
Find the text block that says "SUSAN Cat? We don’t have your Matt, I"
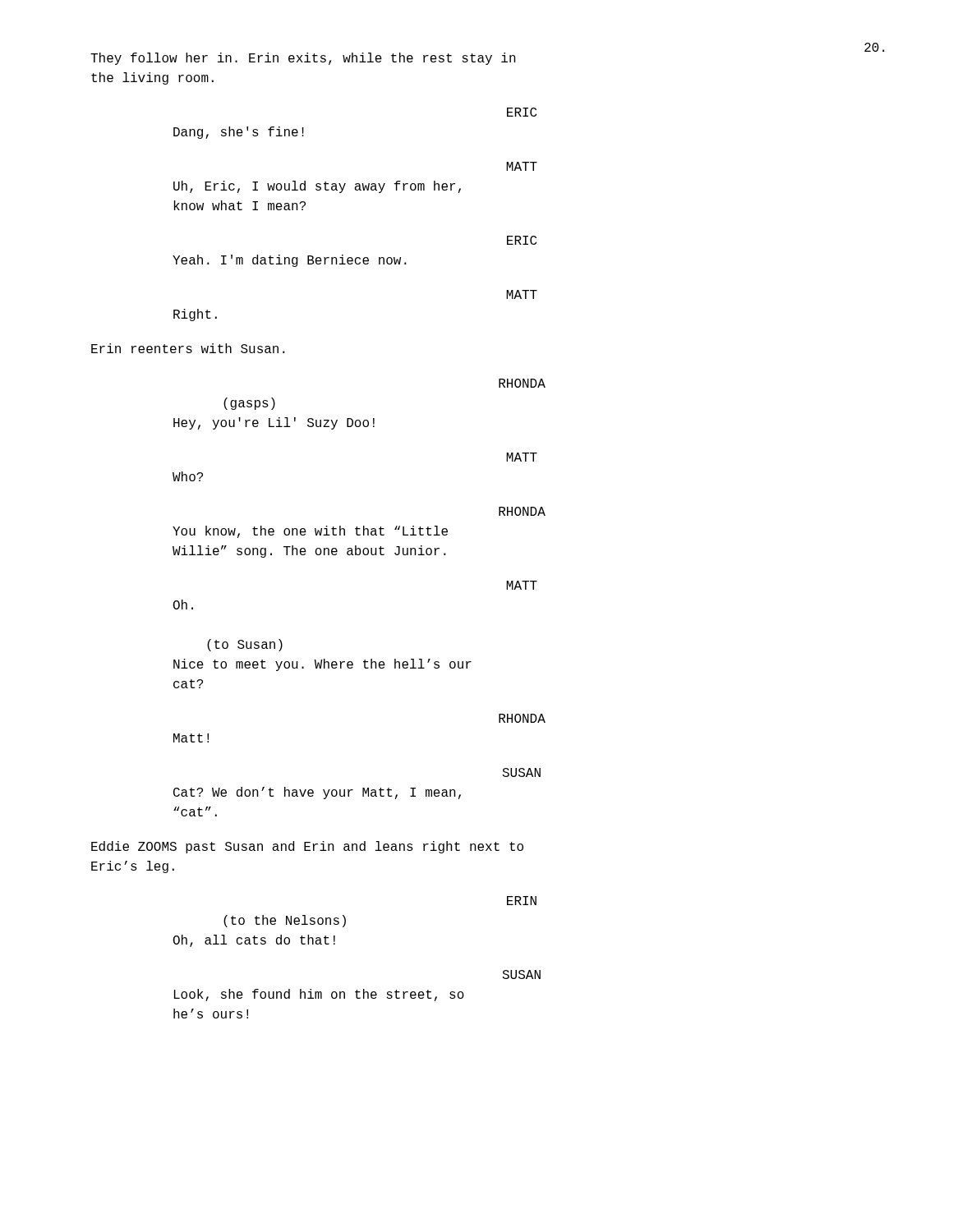521,772
